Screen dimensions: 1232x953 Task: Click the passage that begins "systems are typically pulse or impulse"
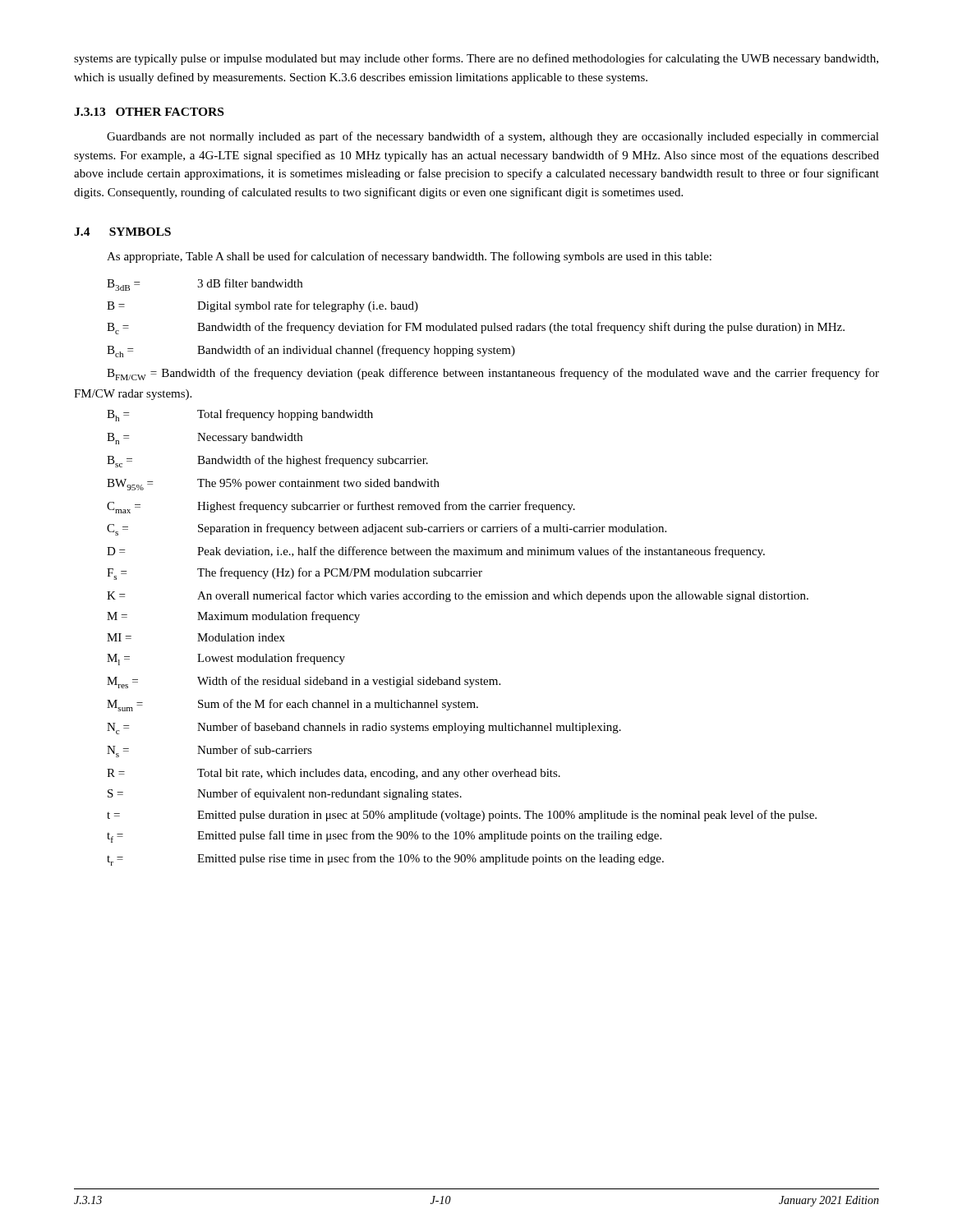[476, 68]
